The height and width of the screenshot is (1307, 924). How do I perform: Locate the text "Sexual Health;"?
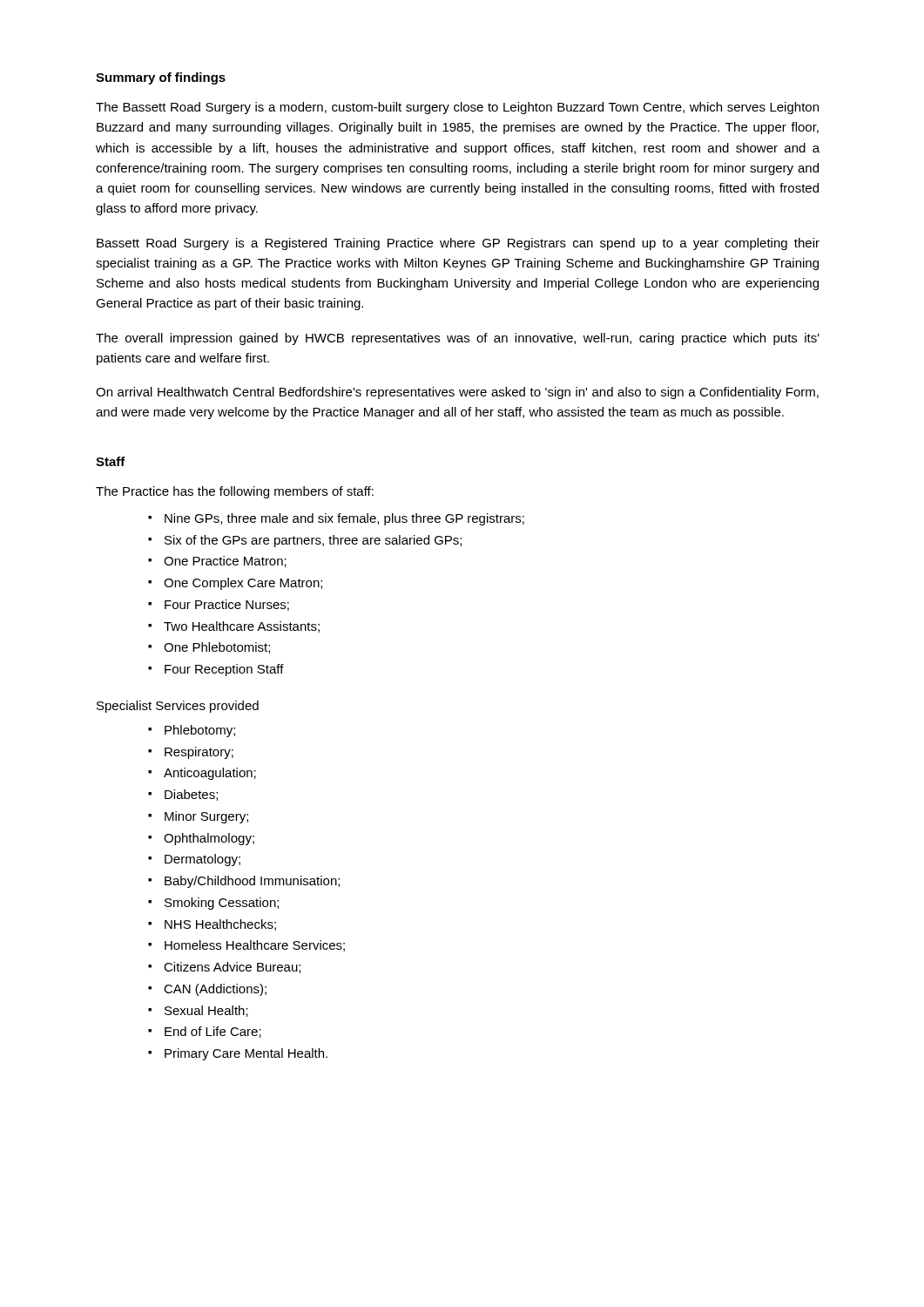206,1010
